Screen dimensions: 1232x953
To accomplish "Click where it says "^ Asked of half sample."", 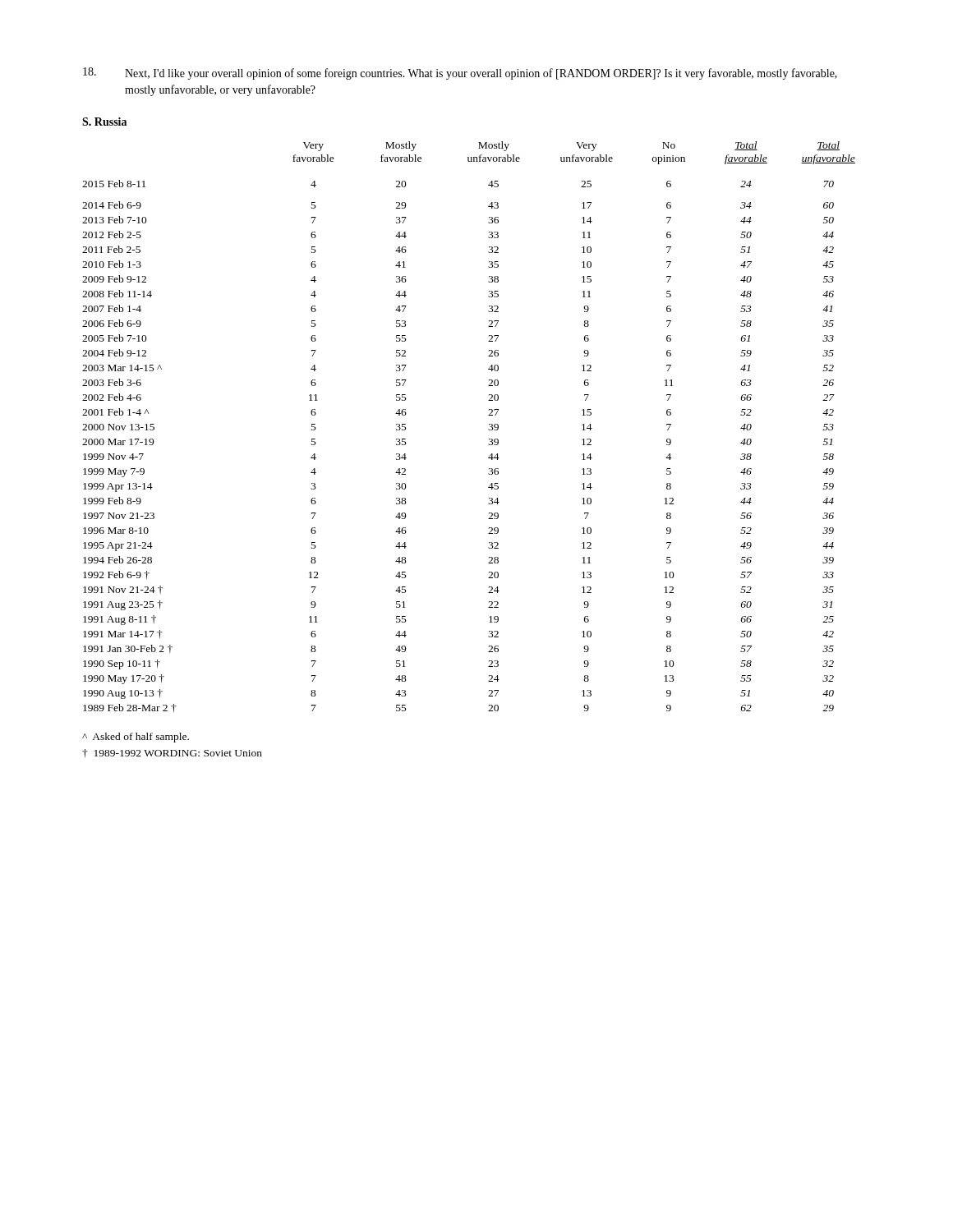I will click(136, 736).
